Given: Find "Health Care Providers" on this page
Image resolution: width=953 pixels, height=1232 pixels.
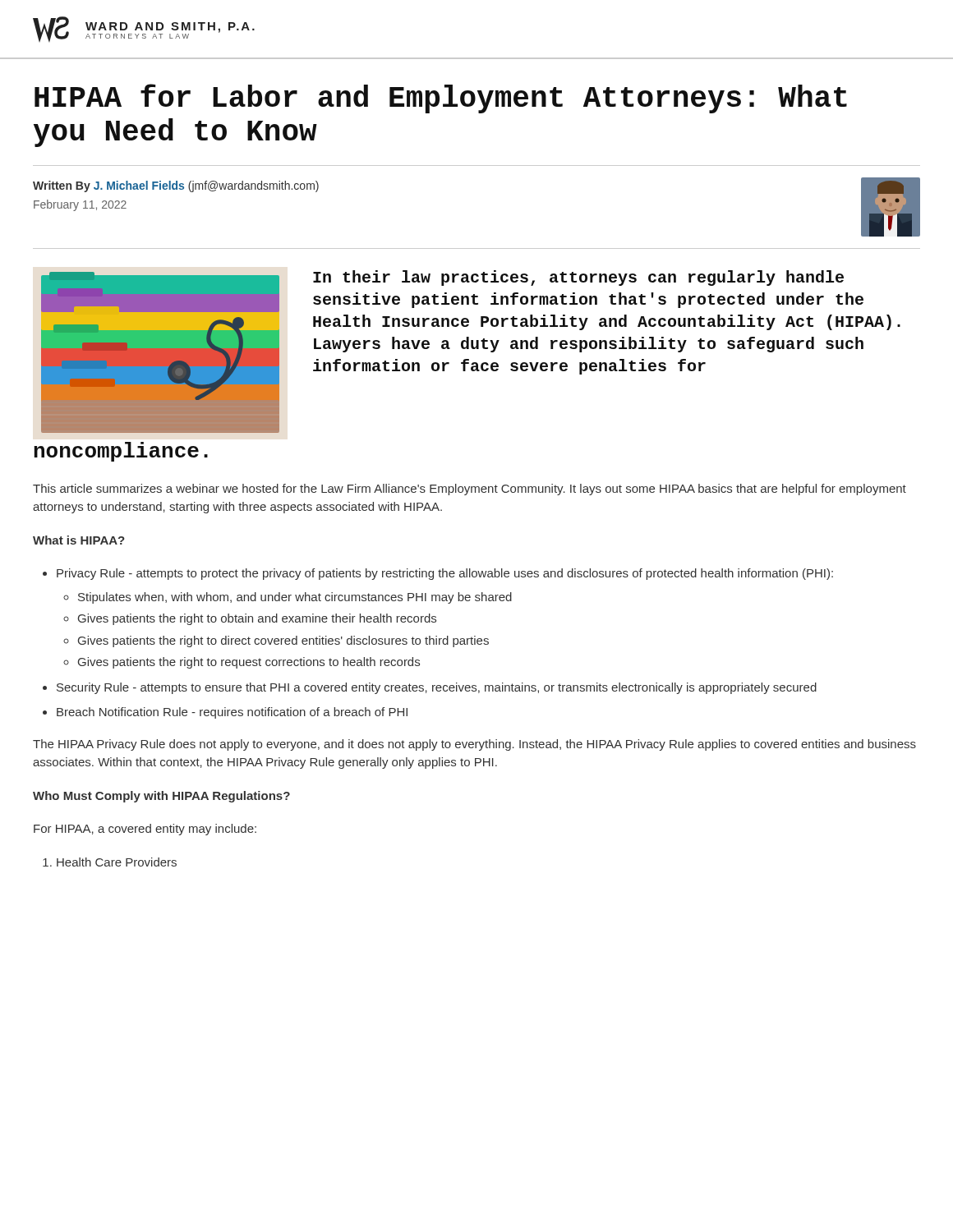Looking at the screenshot, I should point(116,862).
